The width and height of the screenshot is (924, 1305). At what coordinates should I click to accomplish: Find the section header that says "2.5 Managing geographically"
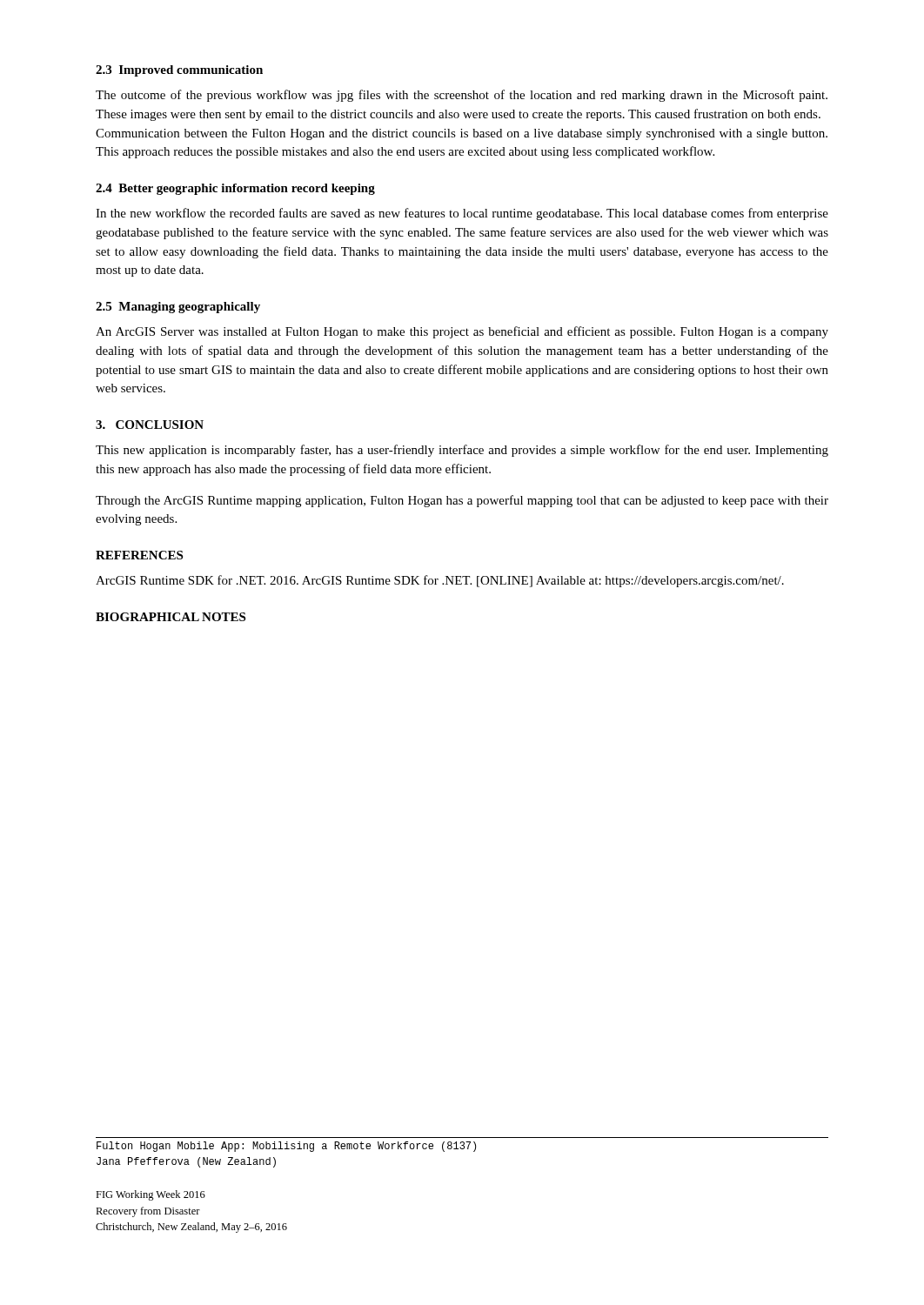178,306
